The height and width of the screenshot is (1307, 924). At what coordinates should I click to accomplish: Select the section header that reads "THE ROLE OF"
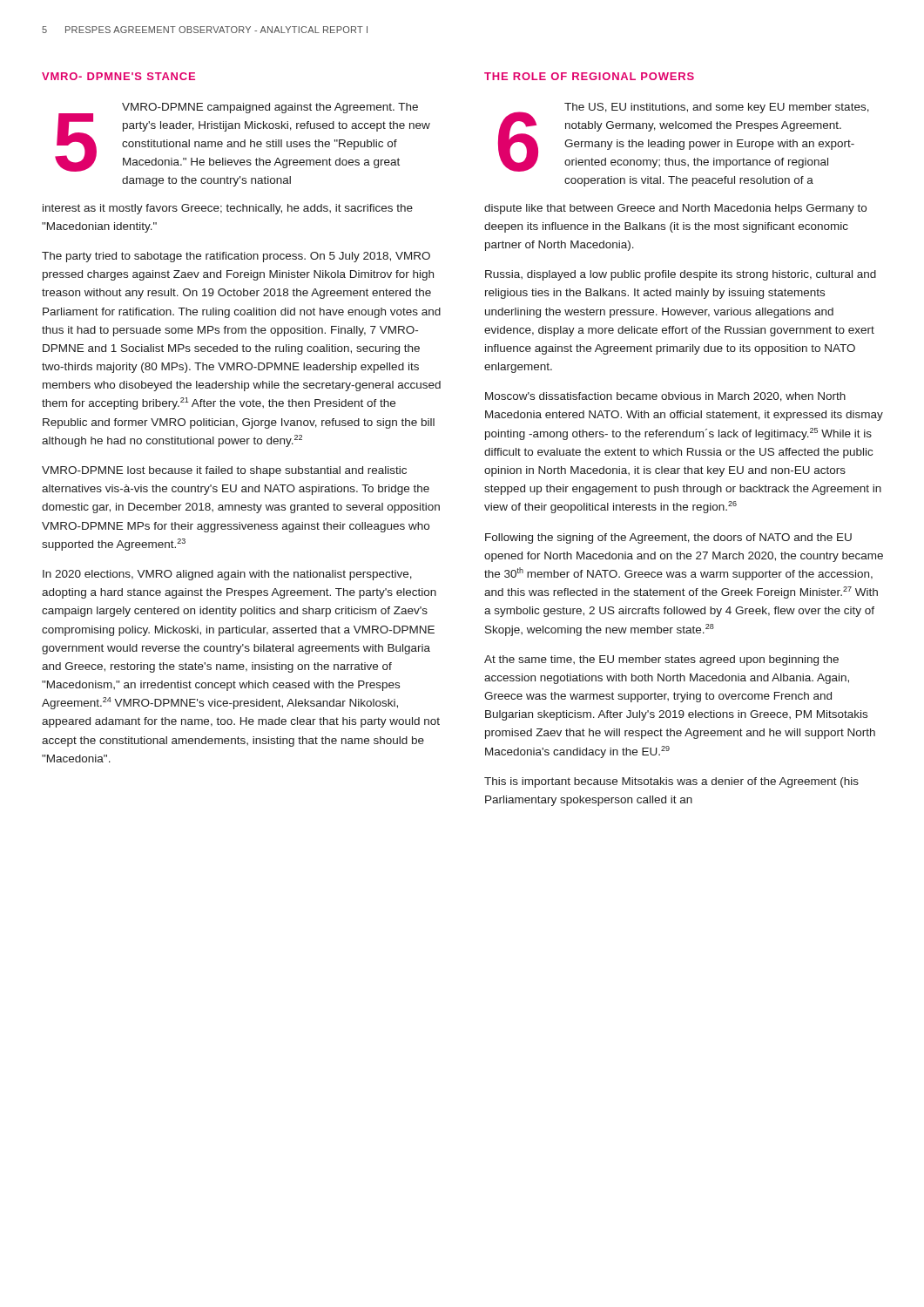[590, 76]
